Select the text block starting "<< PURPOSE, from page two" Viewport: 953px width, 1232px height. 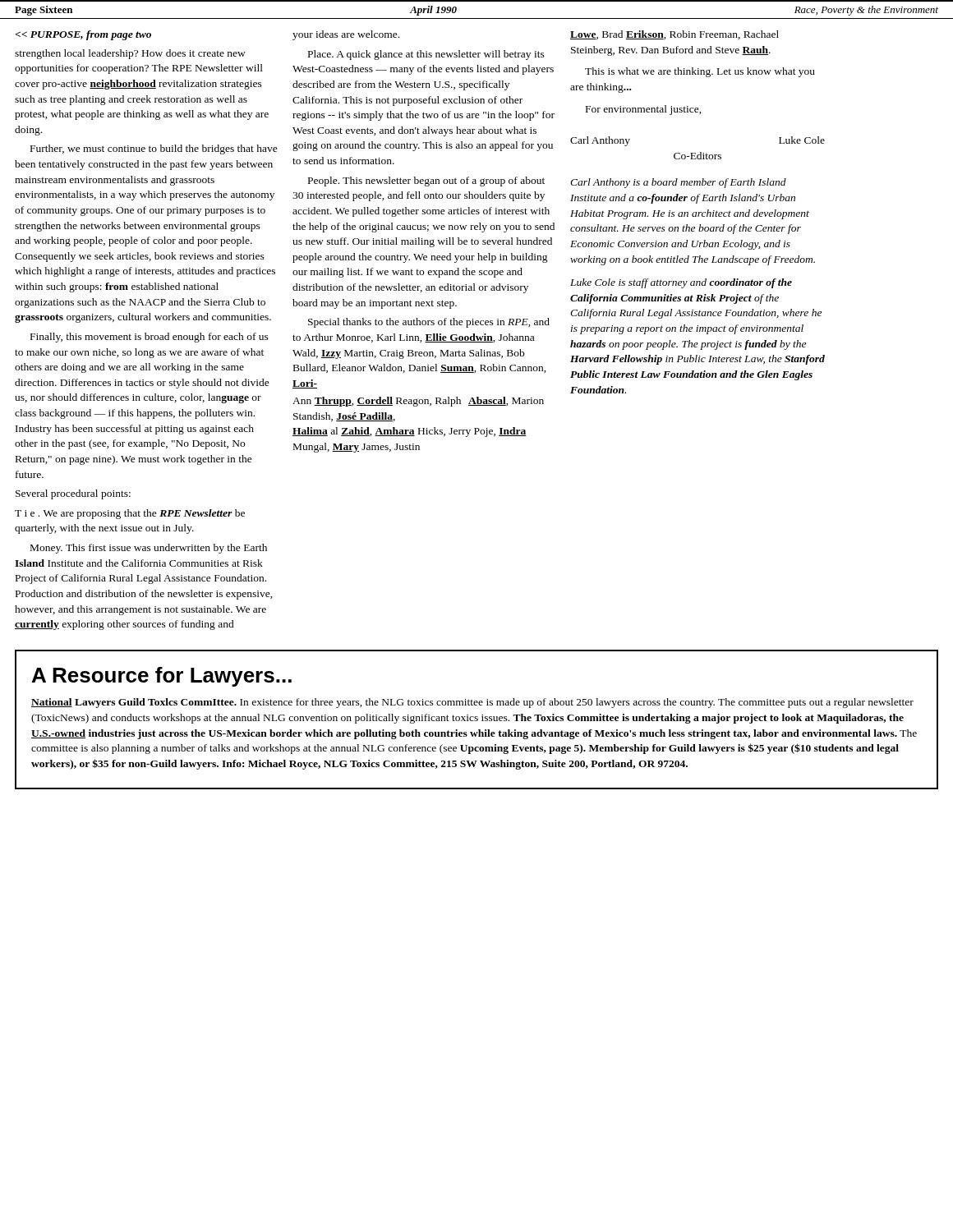[83, 34]
